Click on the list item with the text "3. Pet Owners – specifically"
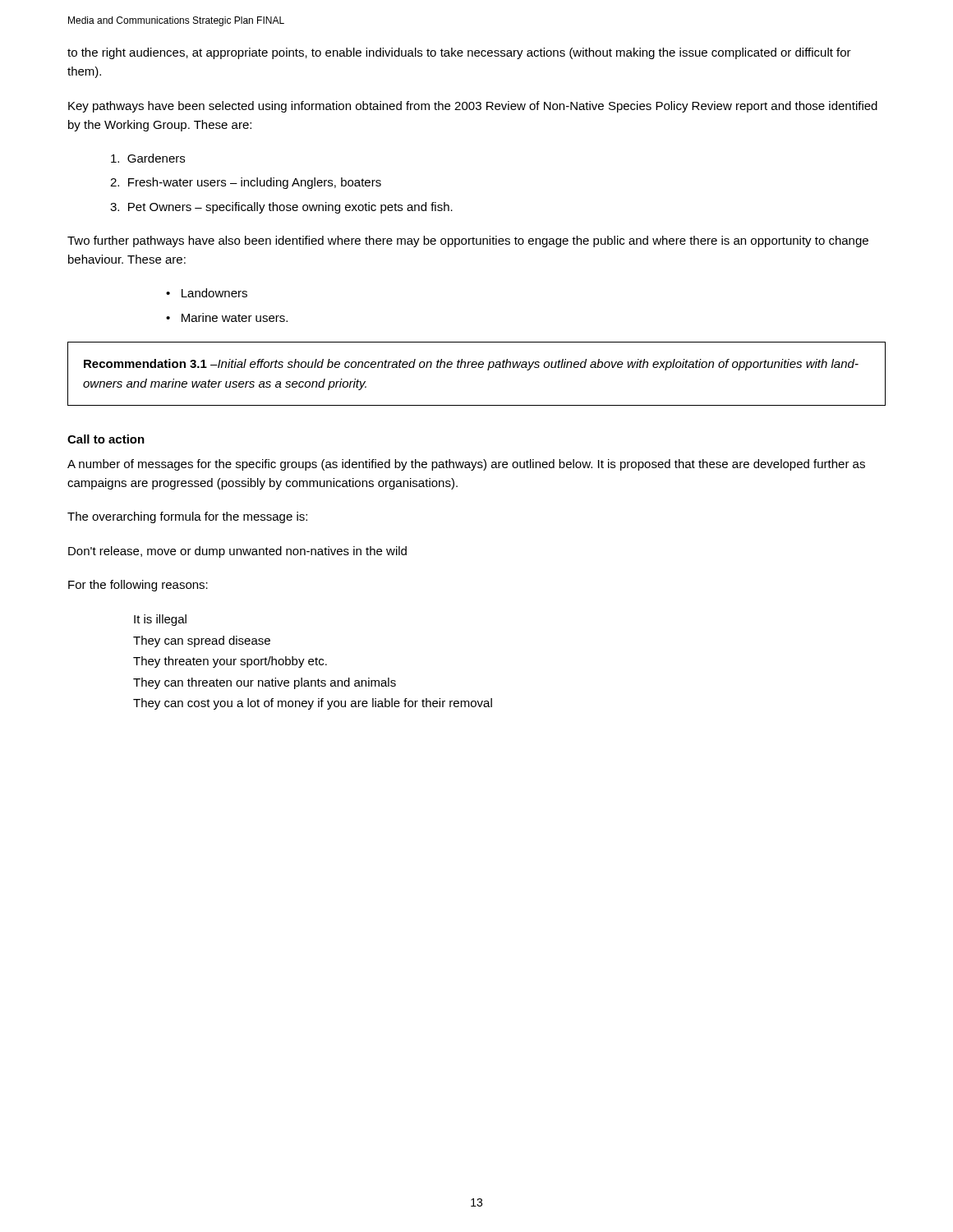953x1232 pixels. point(282,206)
